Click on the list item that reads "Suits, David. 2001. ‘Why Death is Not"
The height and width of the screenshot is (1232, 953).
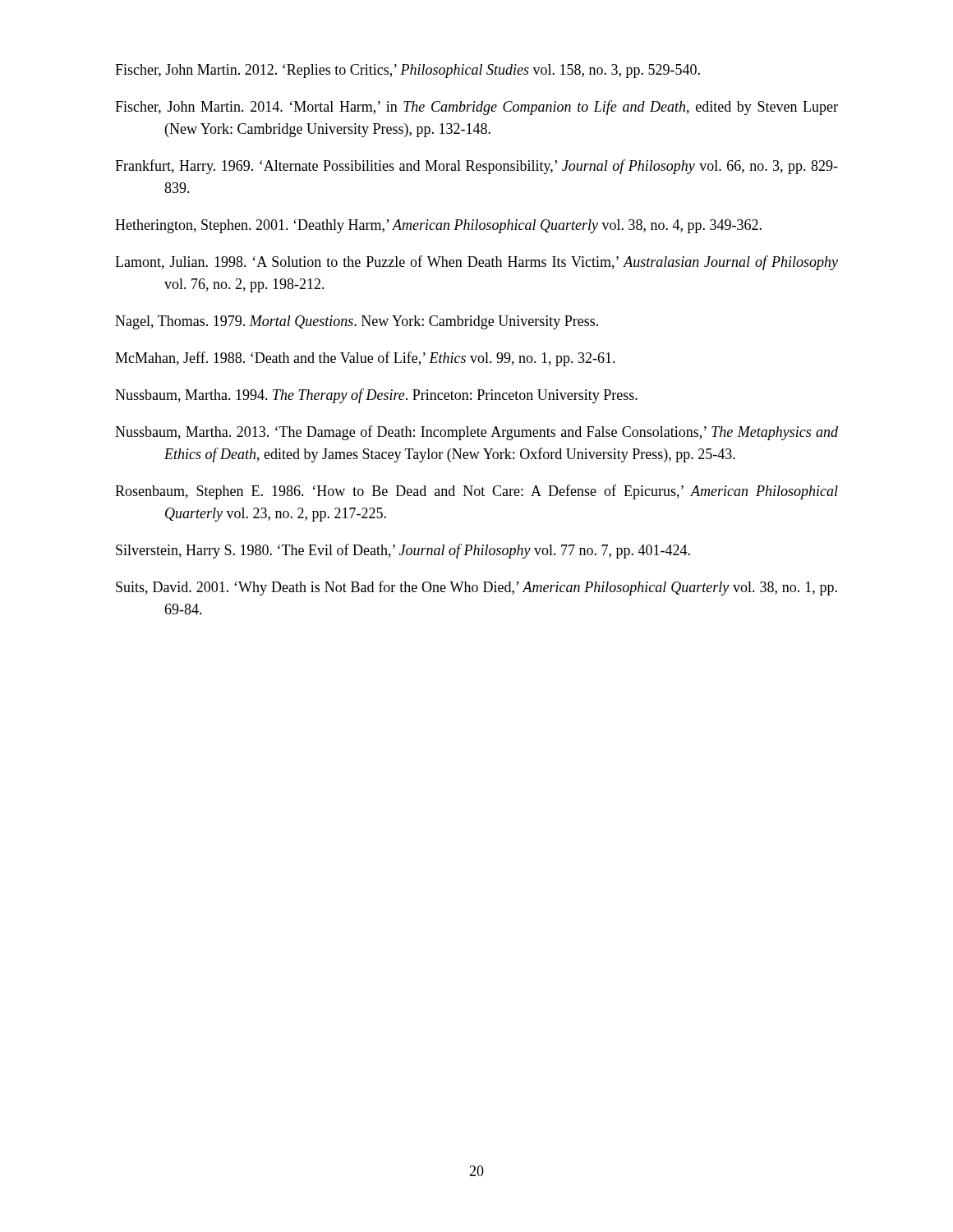pyautogui.click(x=476, y=598)
